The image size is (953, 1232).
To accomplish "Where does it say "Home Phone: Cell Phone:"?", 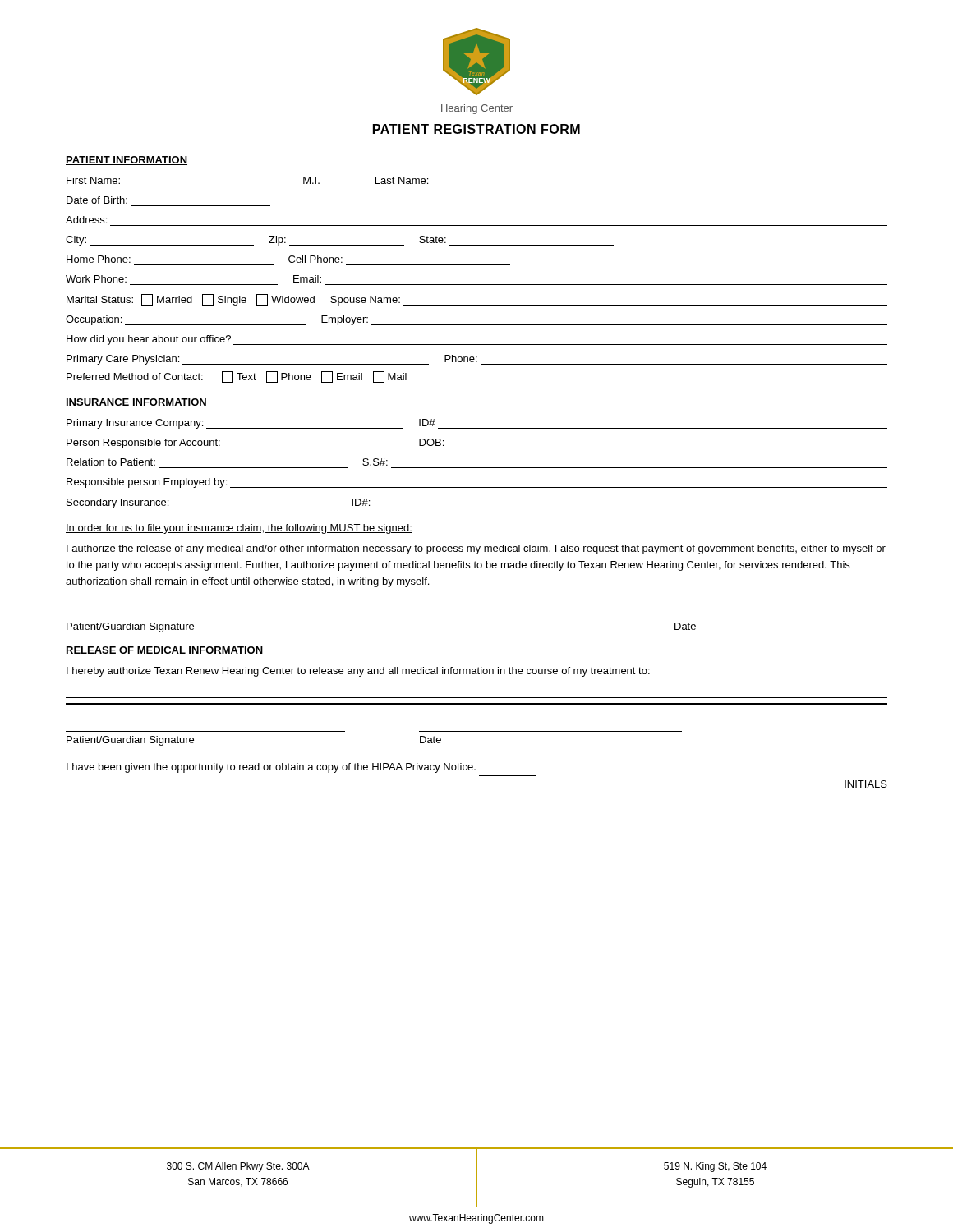I will tap(288, 258).
